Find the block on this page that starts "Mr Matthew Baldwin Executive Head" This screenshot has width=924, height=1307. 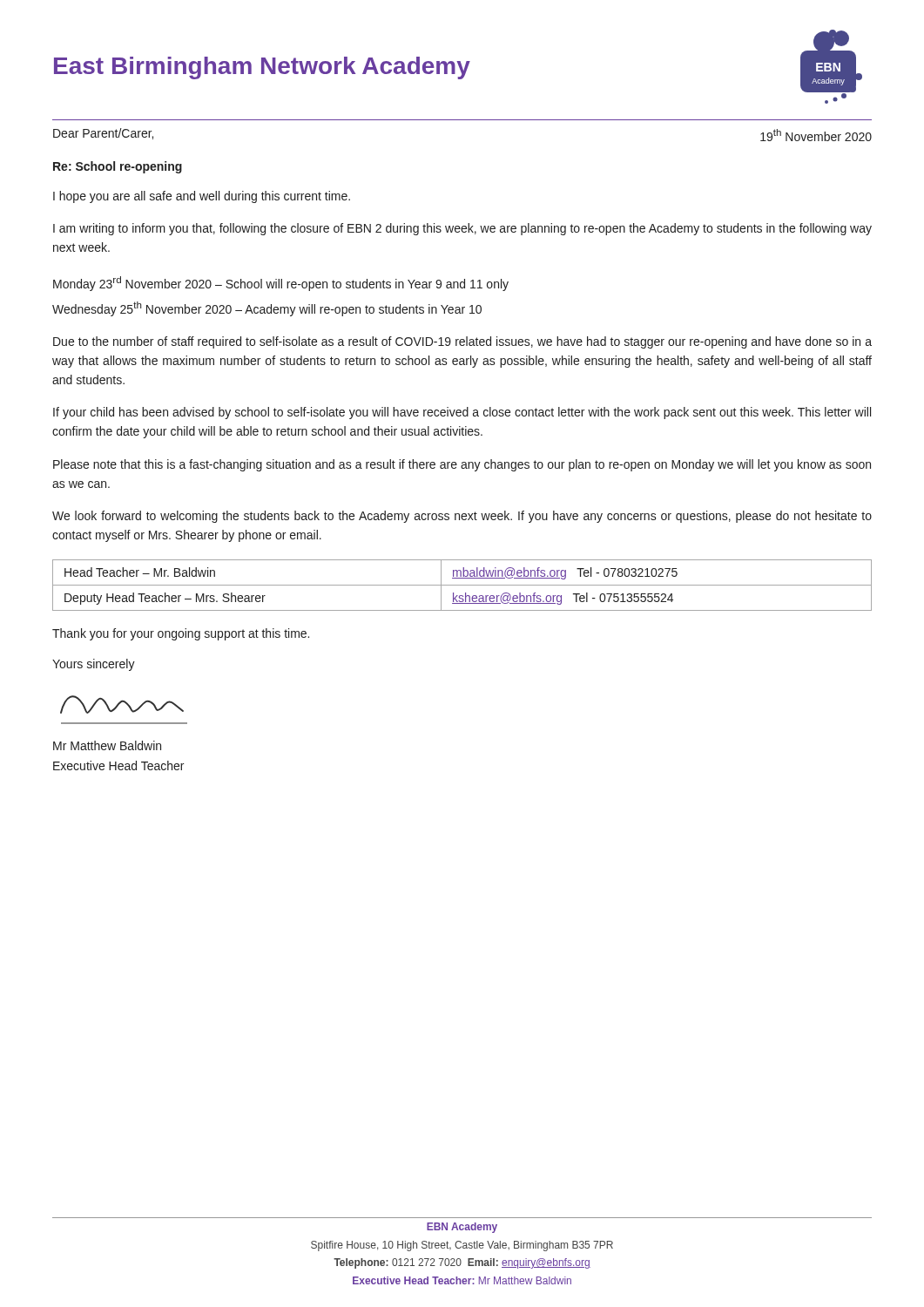[x=118, y=756]
